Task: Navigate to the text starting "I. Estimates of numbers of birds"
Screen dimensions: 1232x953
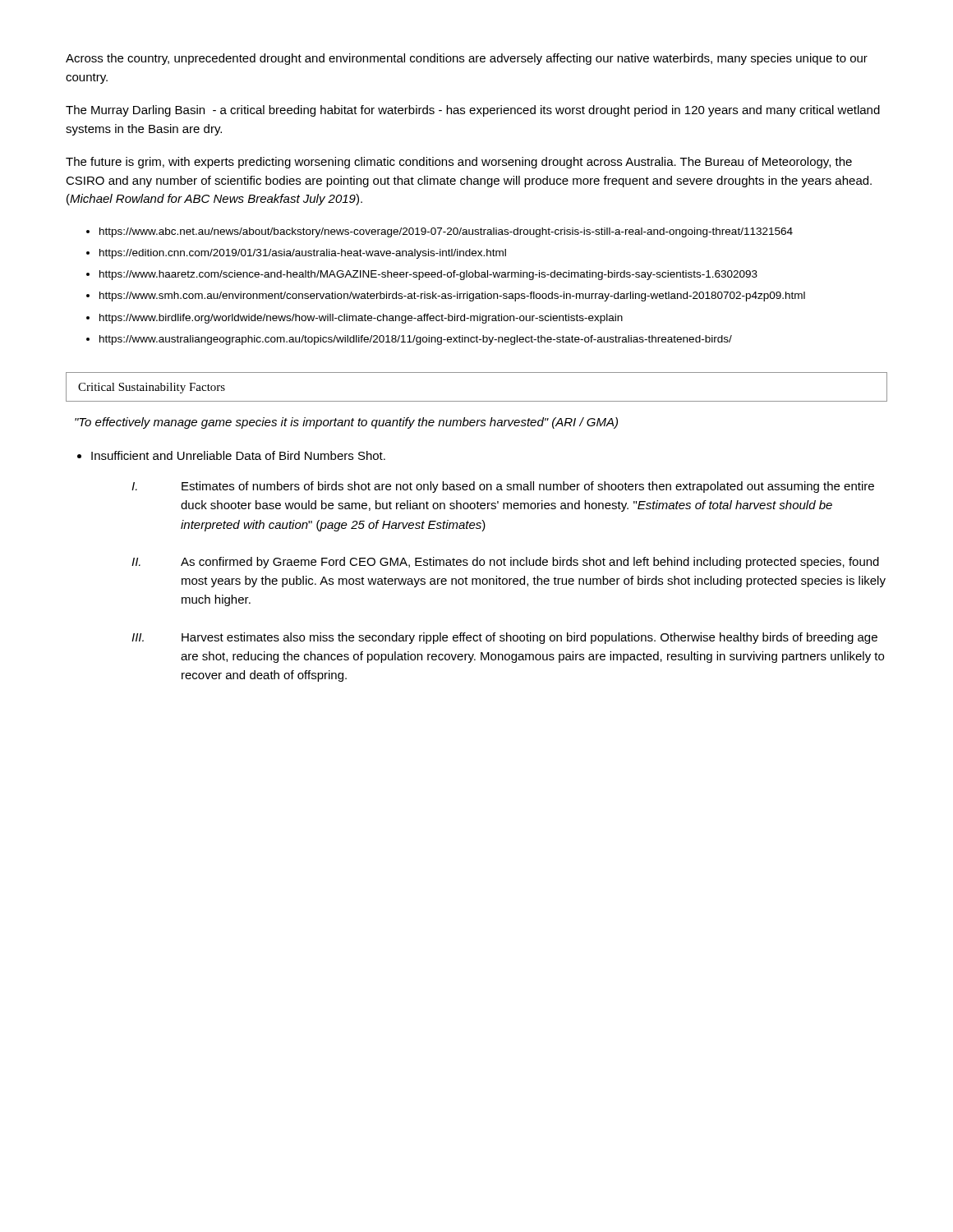Action: pyautogui.click(x=485, y=505)
